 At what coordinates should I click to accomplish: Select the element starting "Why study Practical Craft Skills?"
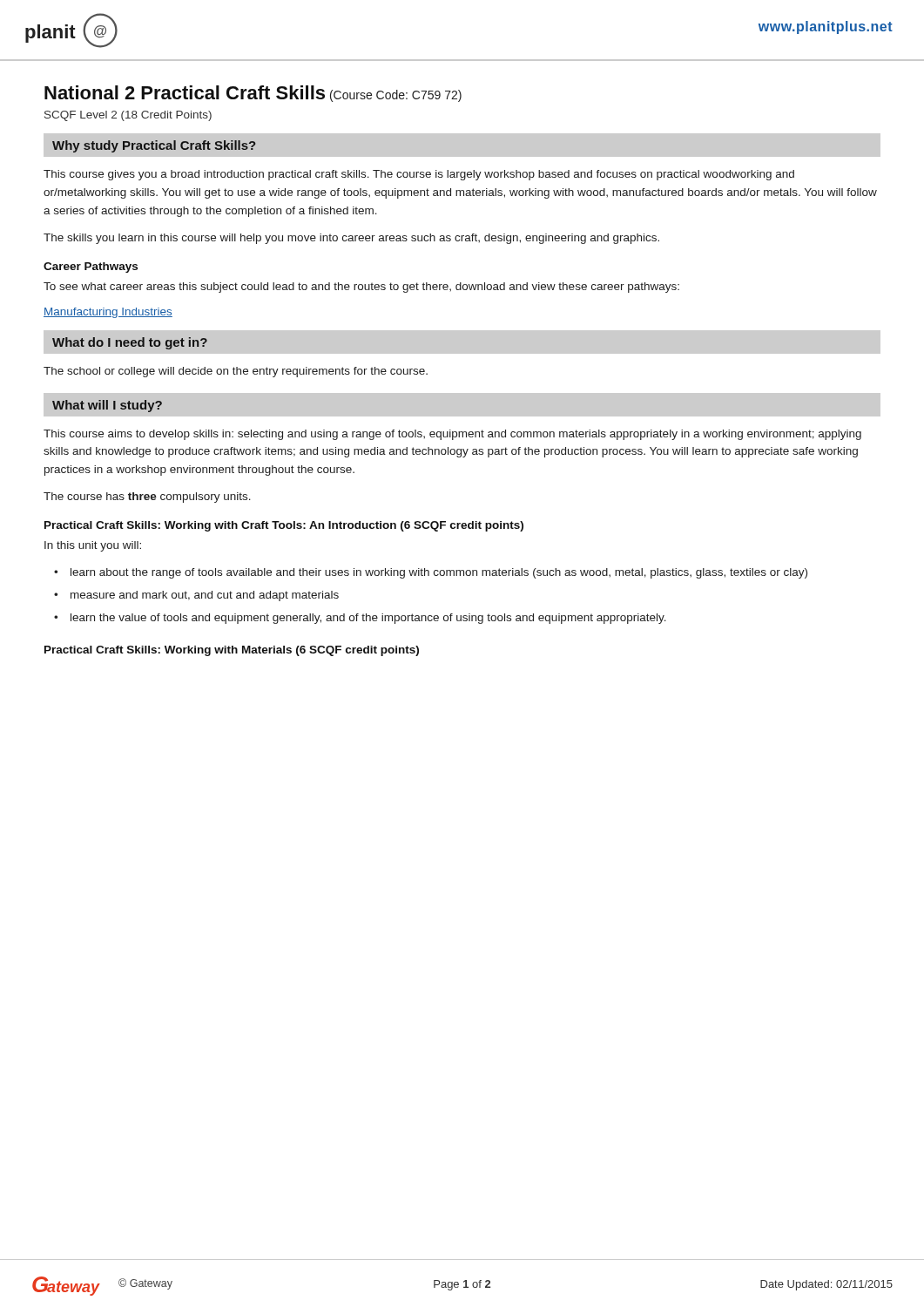(x=154, y=145)
